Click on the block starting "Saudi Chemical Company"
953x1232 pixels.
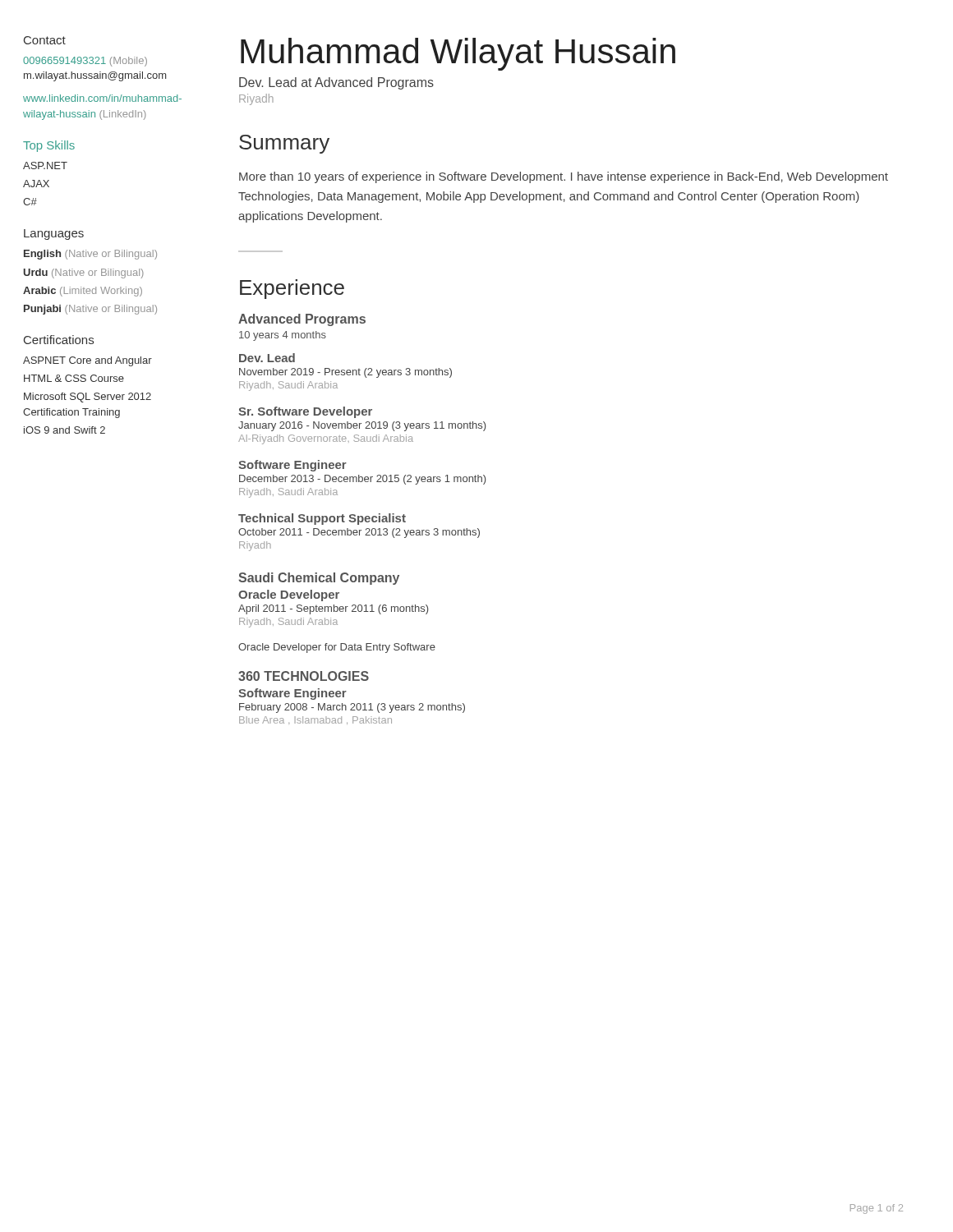pyautogui.click(x=319, y=578)
